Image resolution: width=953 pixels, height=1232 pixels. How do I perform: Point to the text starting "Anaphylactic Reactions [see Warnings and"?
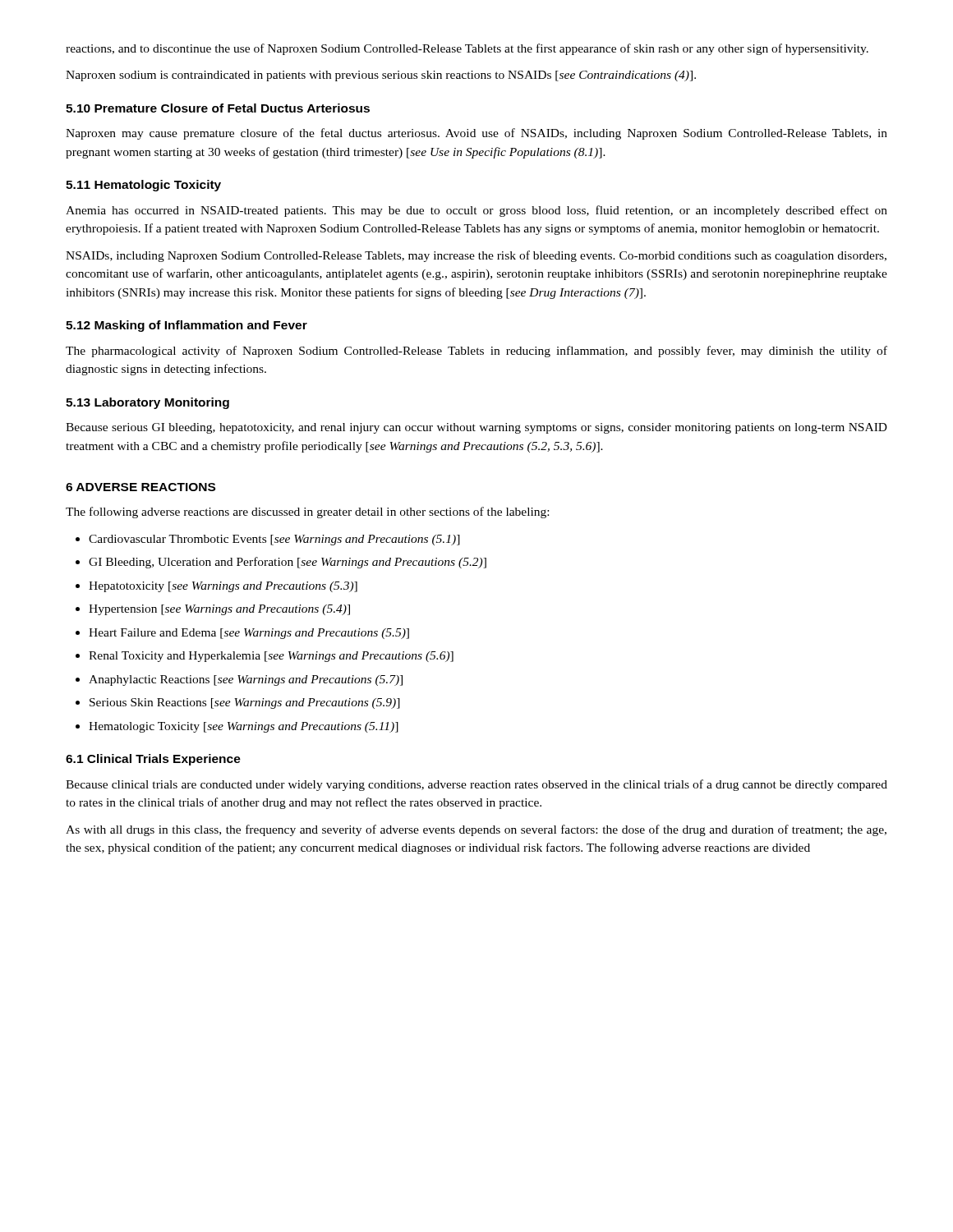[239, 680]
